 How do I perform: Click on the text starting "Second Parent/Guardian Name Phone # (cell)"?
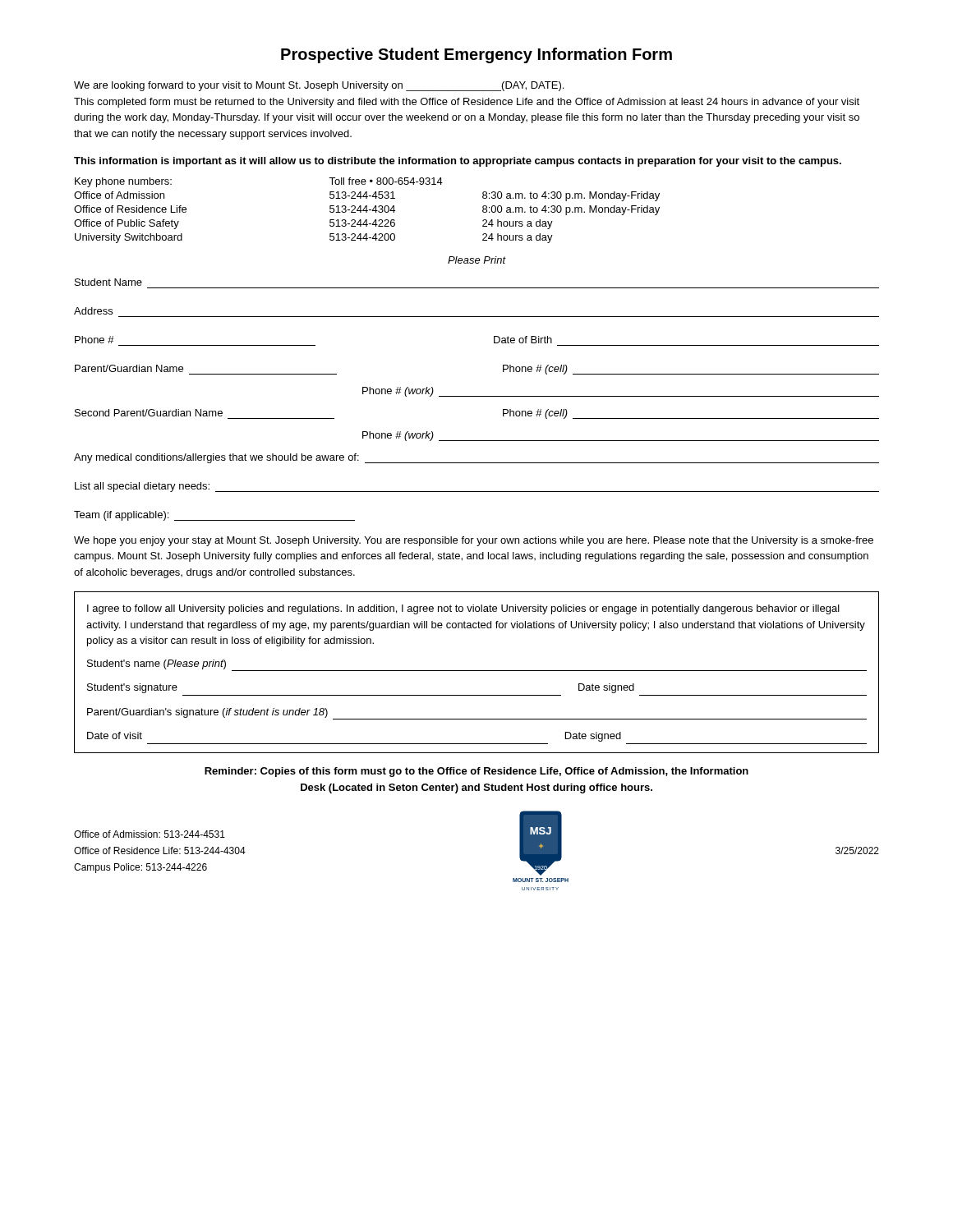pyautogui.click(x=146, y=414)
